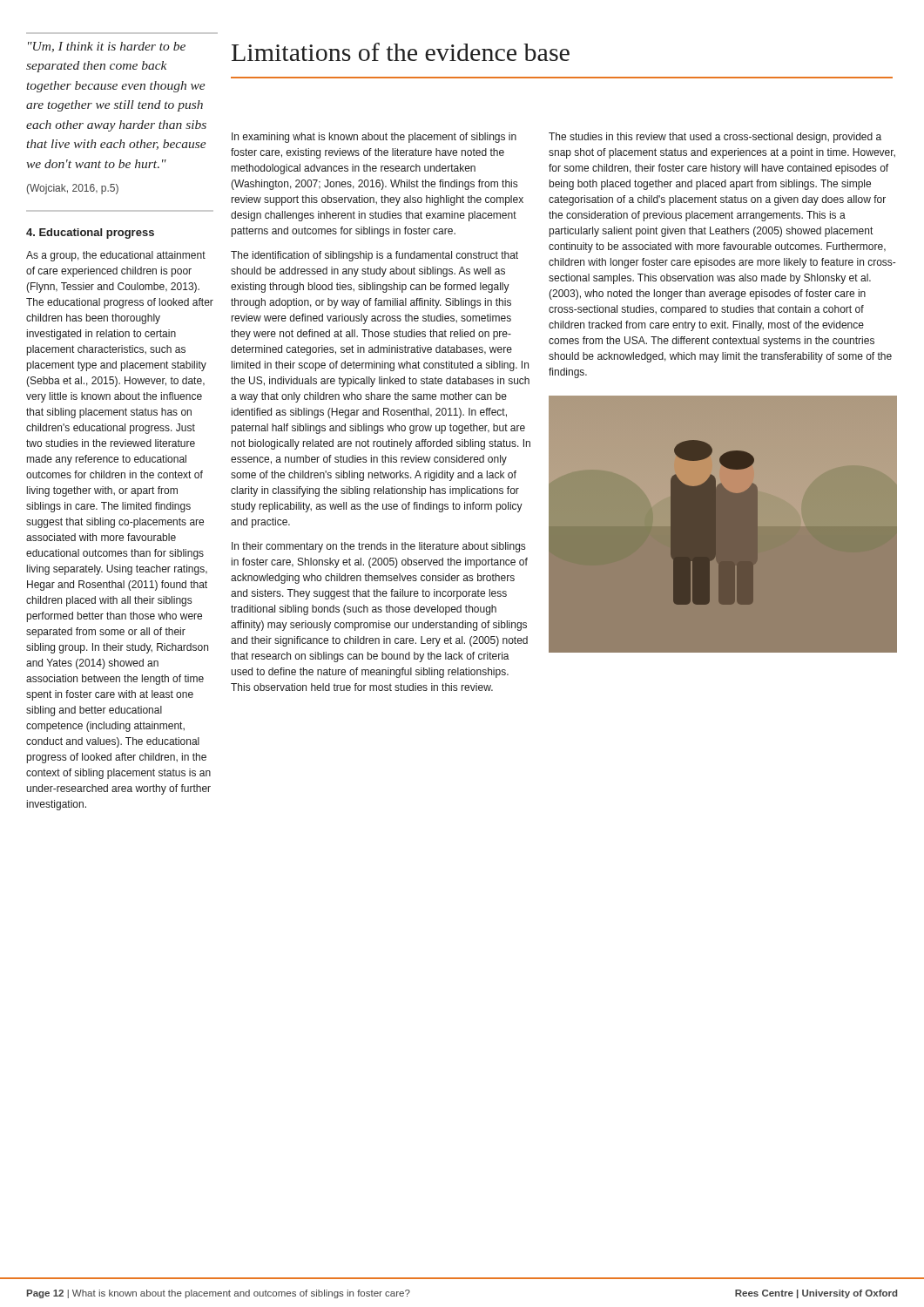This screenshot has height=1307, width=924.
Task: Select the text starting "4. Educational progress"
Action: click(90, 233)
